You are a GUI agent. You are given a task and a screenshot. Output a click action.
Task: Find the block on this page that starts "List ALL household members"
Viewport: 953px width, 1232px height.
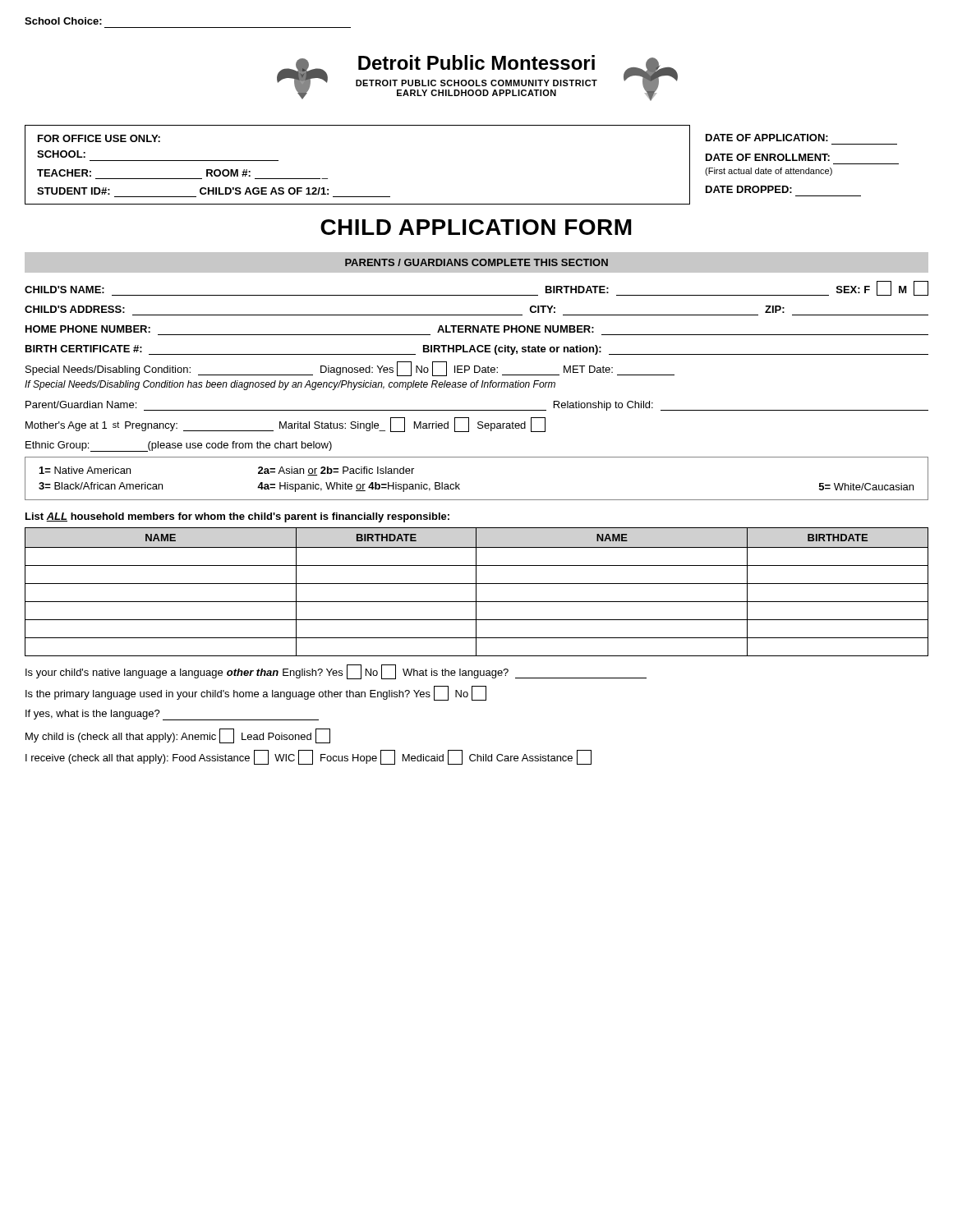coord(237,516)
